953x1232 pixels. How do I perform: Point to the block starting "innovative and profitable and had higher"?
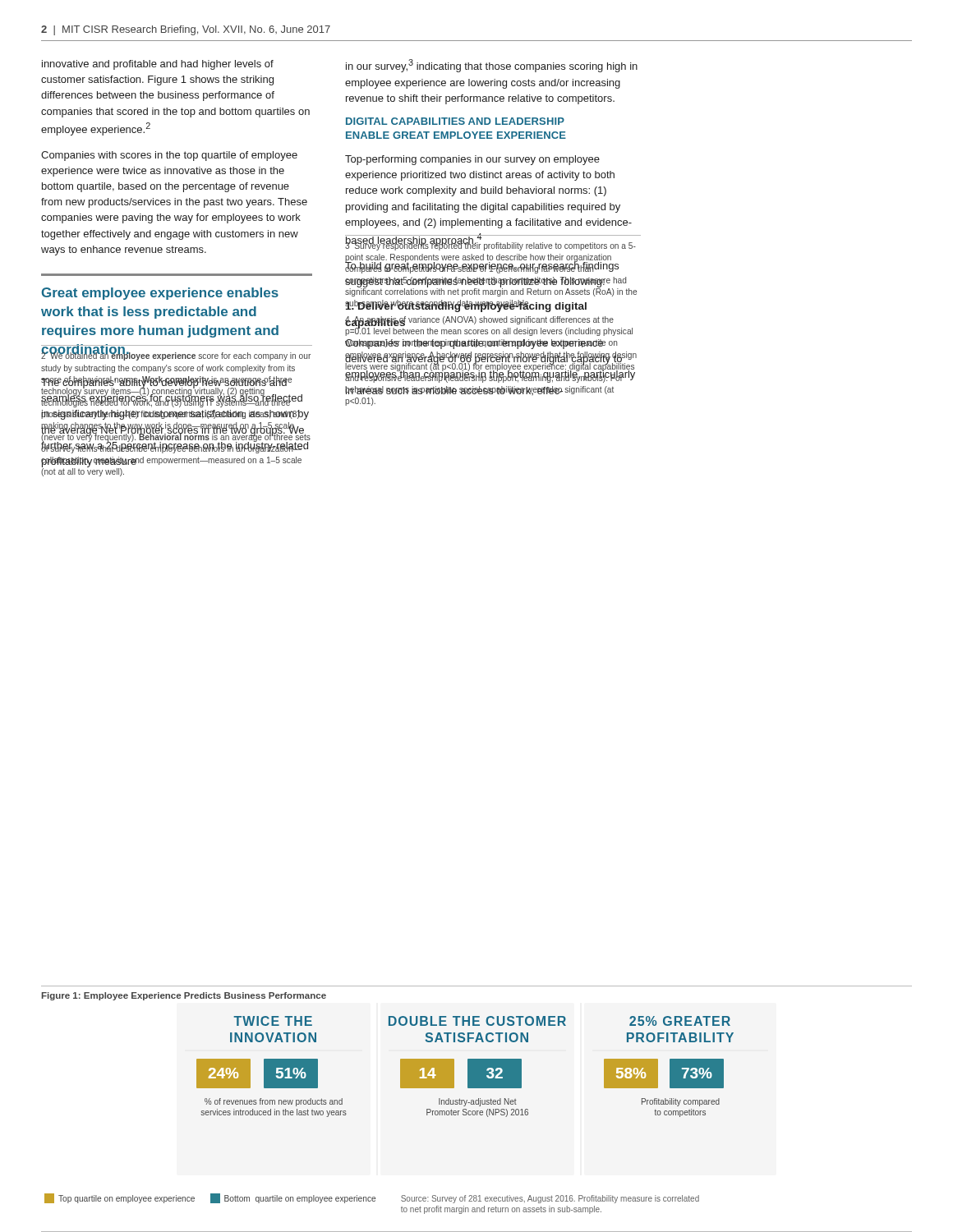coord(176,97)
